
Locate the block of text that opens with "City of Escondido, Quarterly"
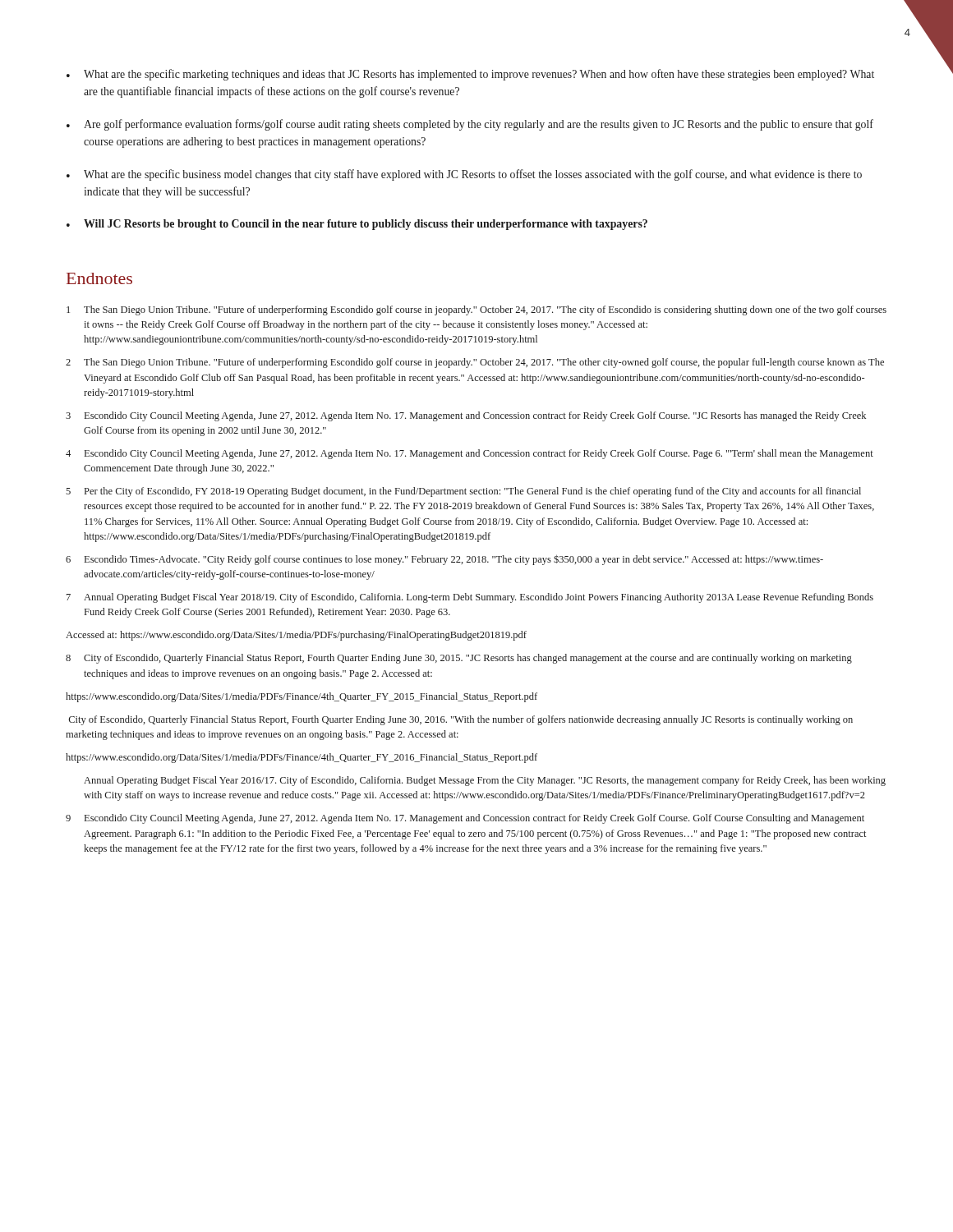click(459, 727)
